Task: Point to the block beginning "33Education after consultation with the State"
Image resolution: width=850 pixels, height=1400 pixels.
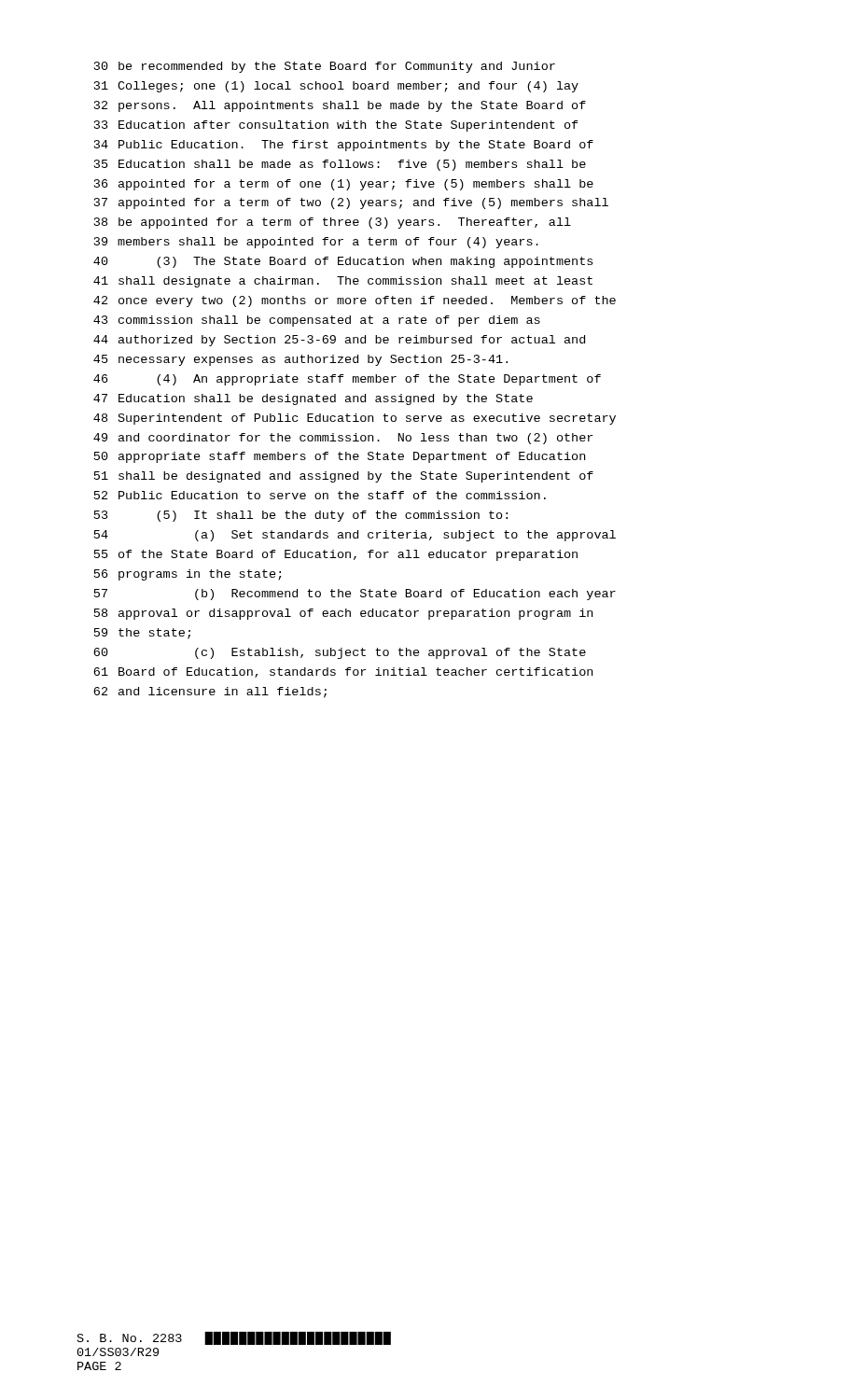Action: (328, 126)
